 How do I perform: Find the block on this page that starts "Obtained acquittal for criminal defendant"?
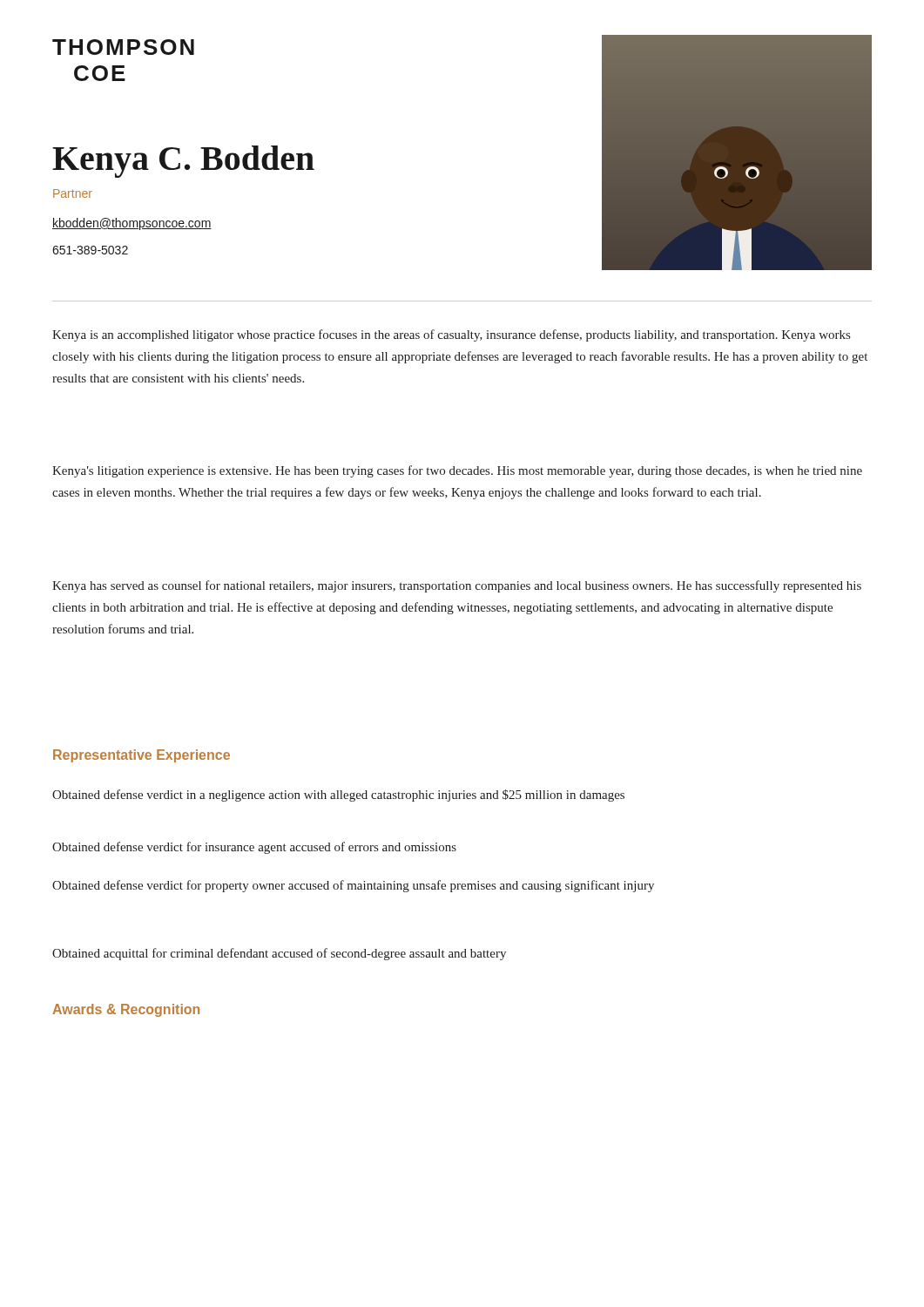[462, 954]
